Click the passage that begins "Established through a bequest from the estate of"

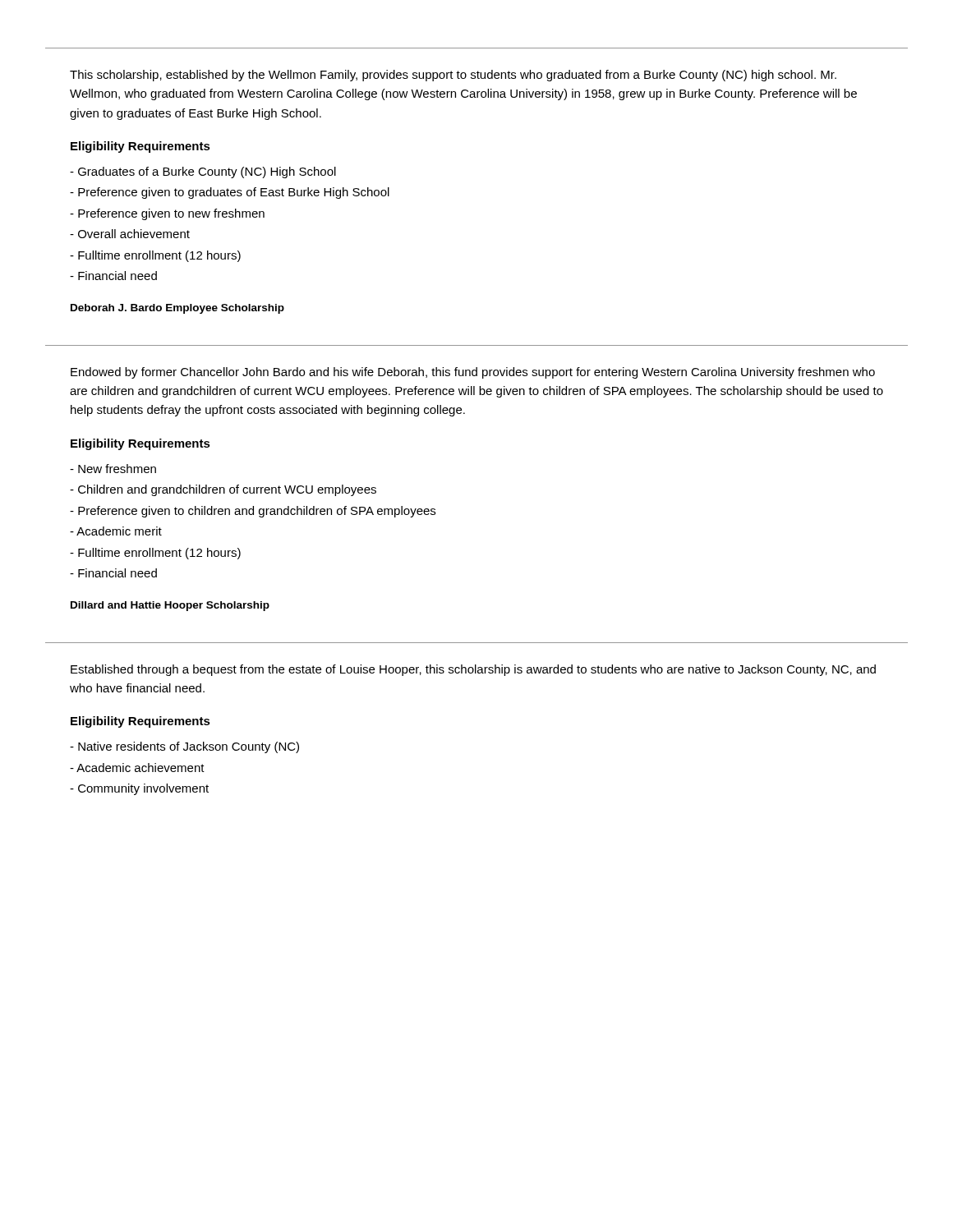[x=473, y=678]
